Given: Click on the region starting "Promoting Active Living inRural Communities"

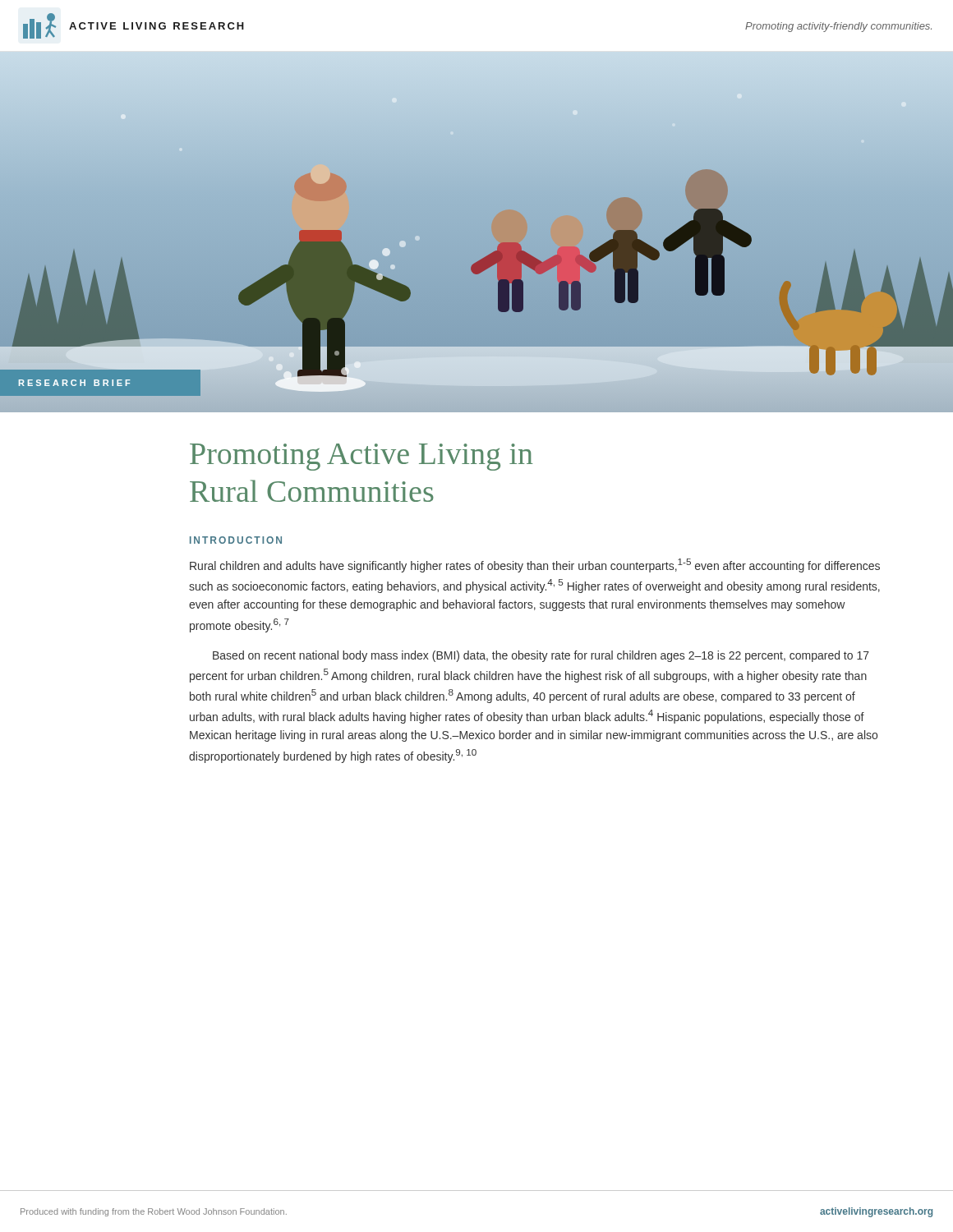Looking at the screenshot, I should tap(538, 473).
